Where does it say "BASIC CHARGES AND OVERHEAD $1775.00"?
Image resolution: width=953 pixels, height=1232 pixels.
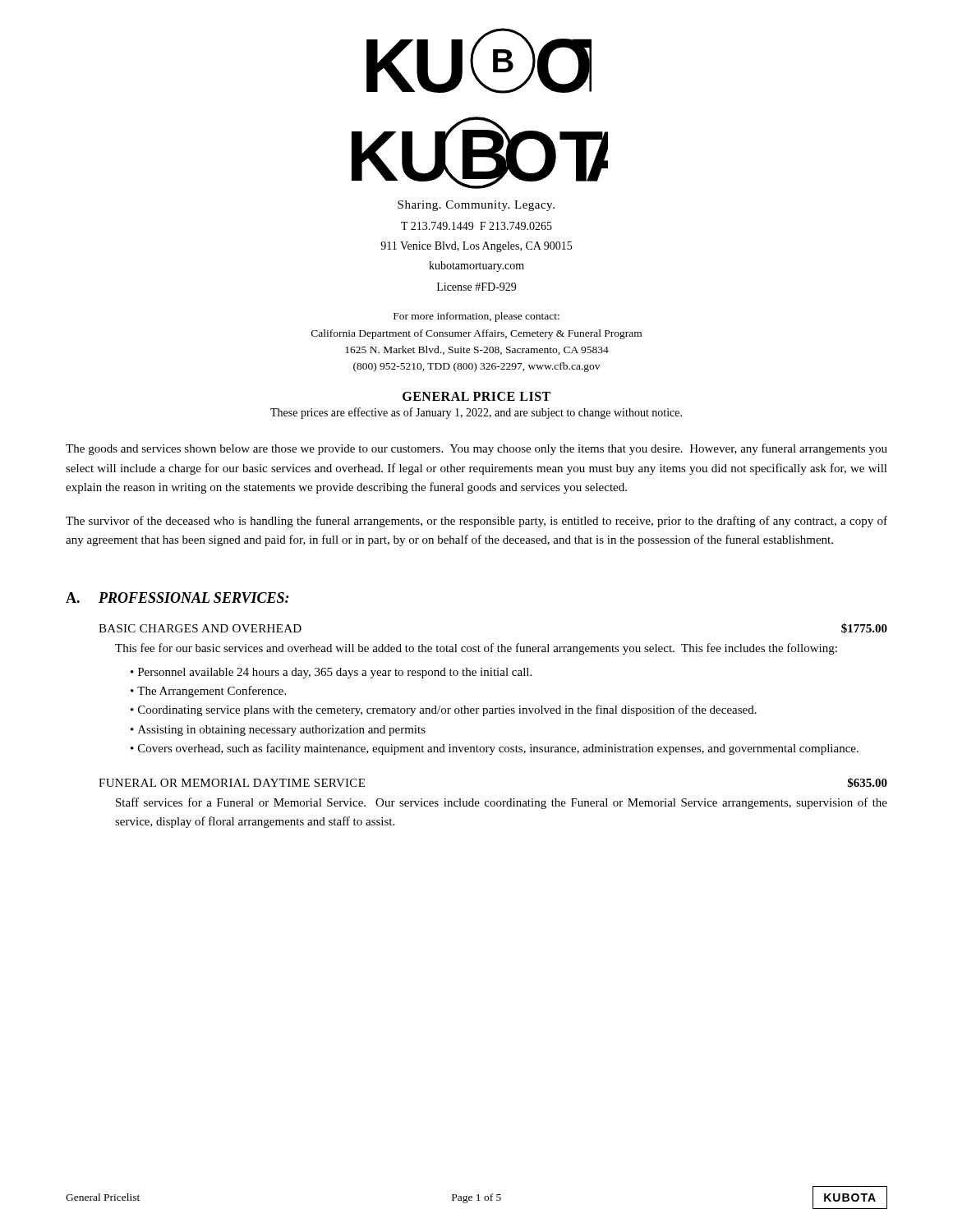click(x=195, y=628)
